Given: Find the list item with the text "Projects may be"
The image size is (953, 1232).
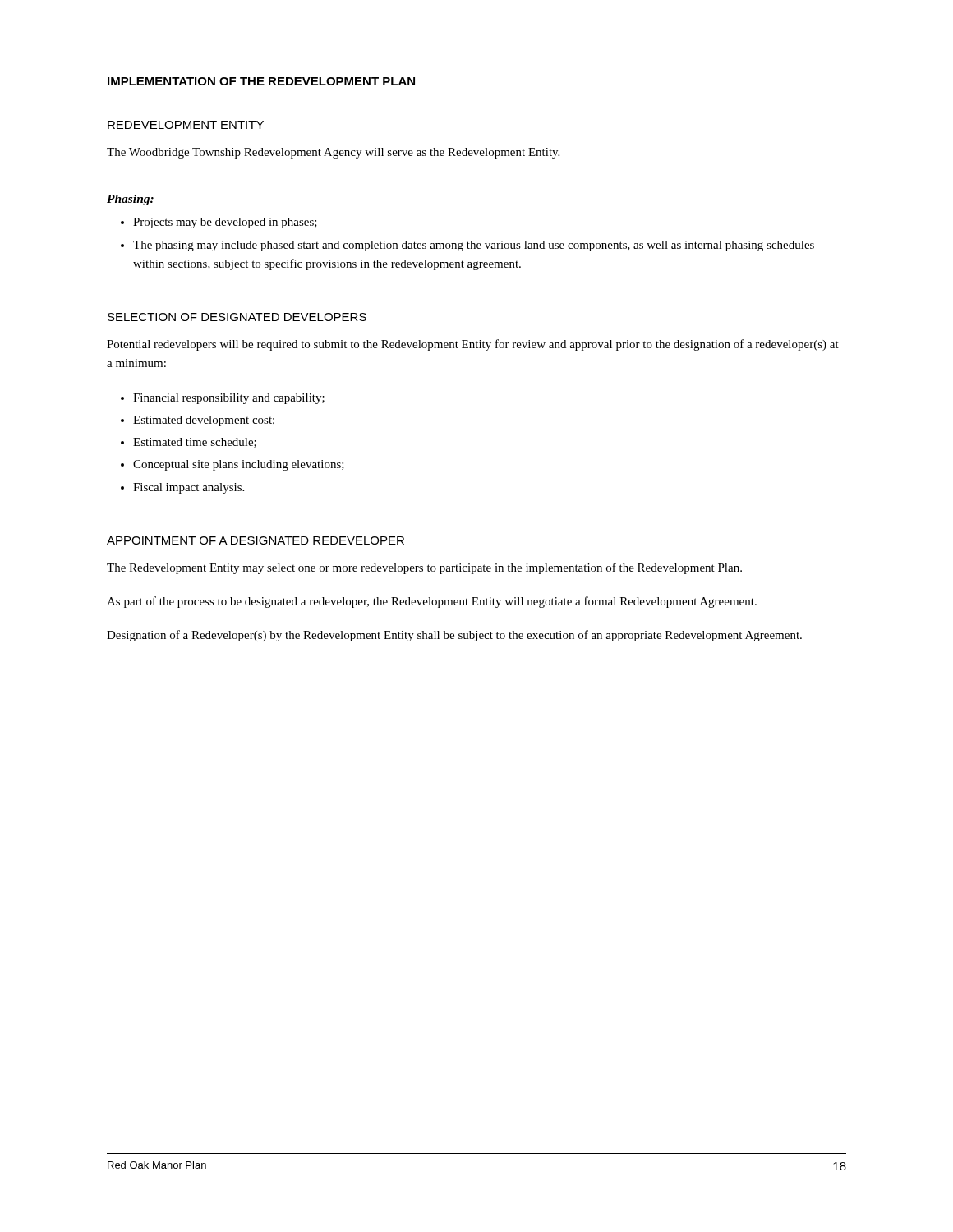Looking at the screenshot, I should coord(225,223).
